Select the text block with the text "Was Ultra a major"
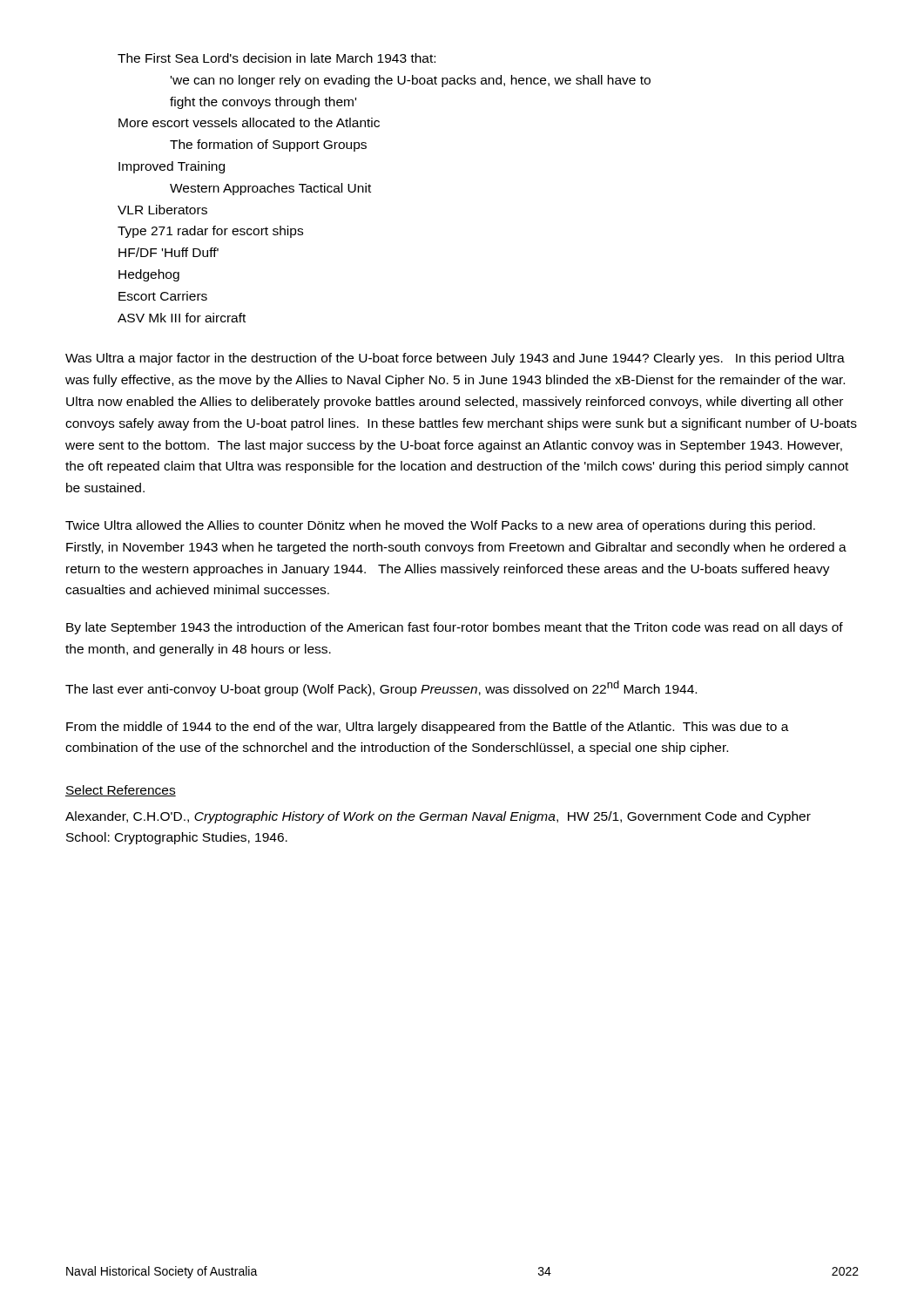 tap(461, 423)
